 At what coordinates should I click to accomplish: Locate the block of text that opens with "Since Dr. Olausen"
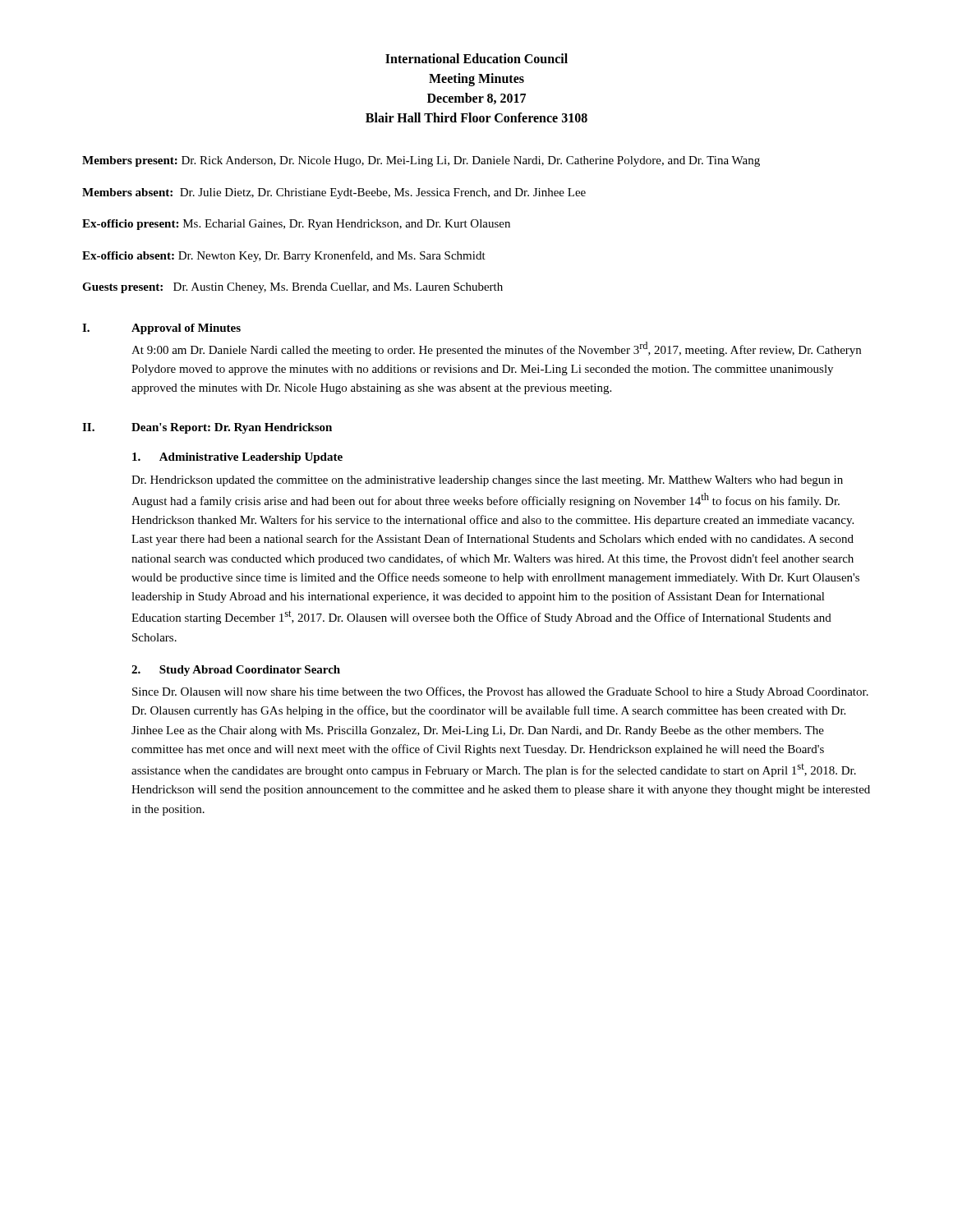[x=501, y=750]
